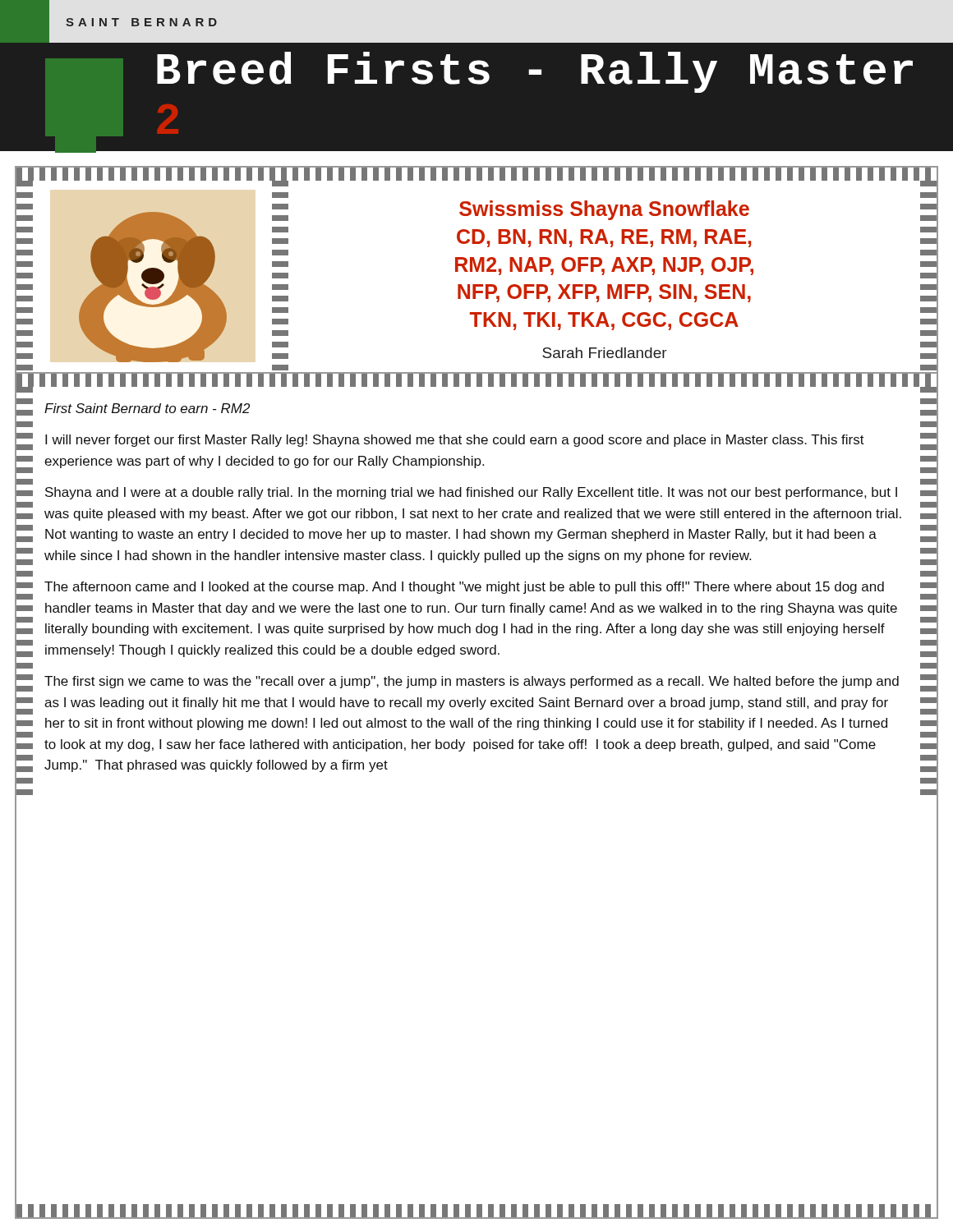The image size is (953, 1232).
Task: Click on the region starting "I will never"
Action: click(x=454, y=450)
